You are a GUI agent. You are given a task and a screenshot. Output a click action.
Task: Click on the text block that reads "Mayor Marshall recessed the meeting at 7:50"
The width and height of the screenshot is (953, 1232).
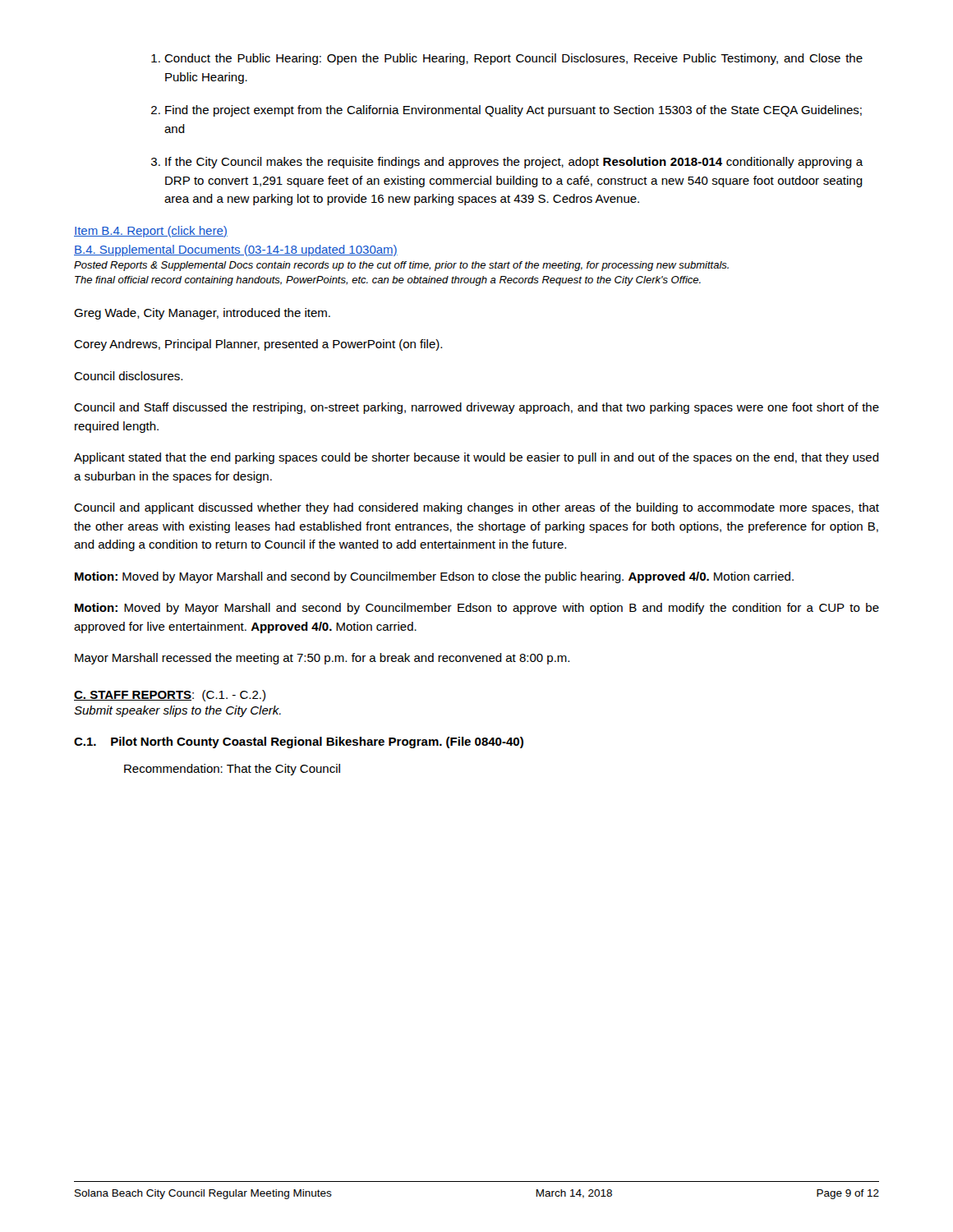click(322, 658)
